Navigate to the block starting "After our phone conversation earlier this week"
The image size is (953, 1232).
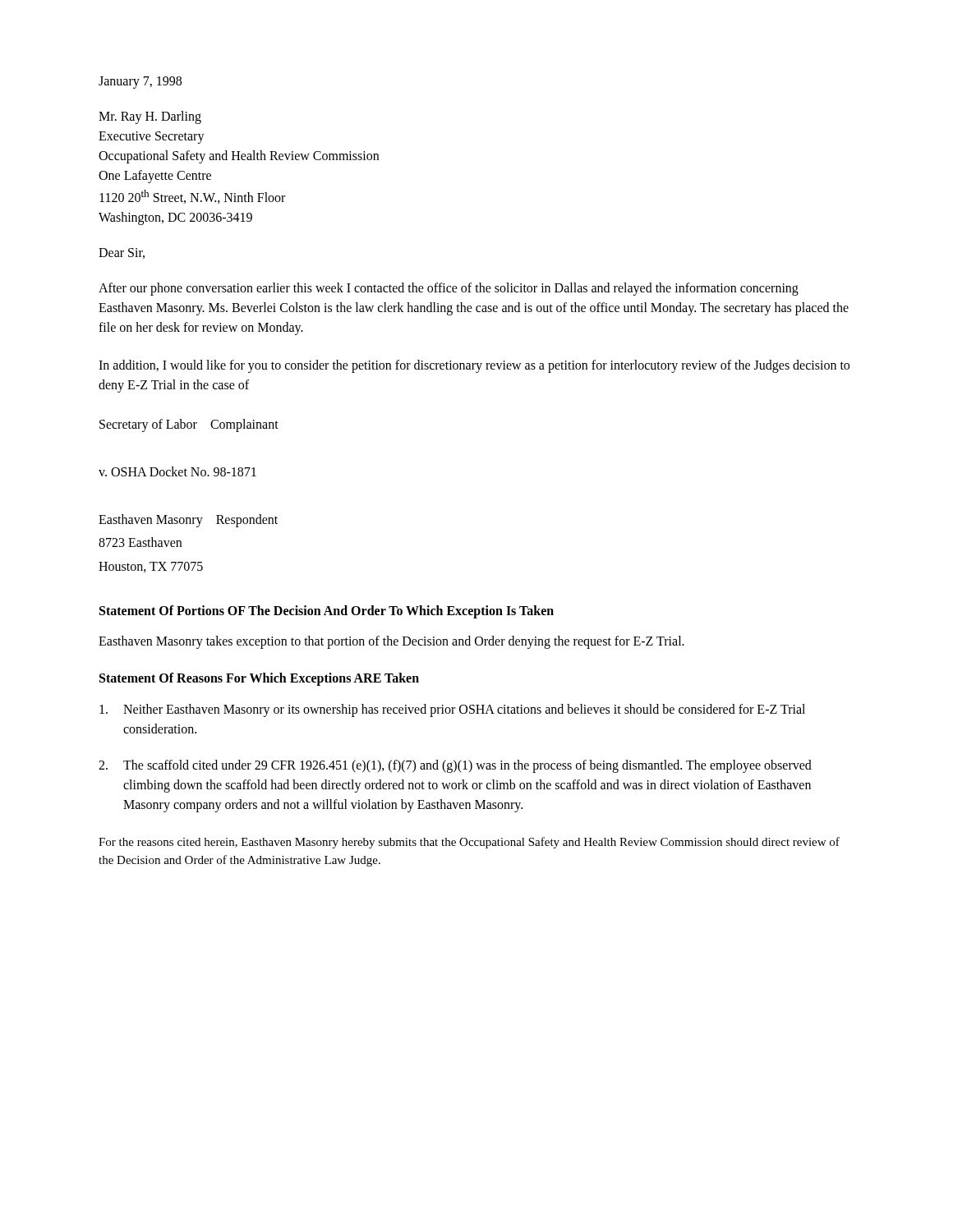[474, 308]
